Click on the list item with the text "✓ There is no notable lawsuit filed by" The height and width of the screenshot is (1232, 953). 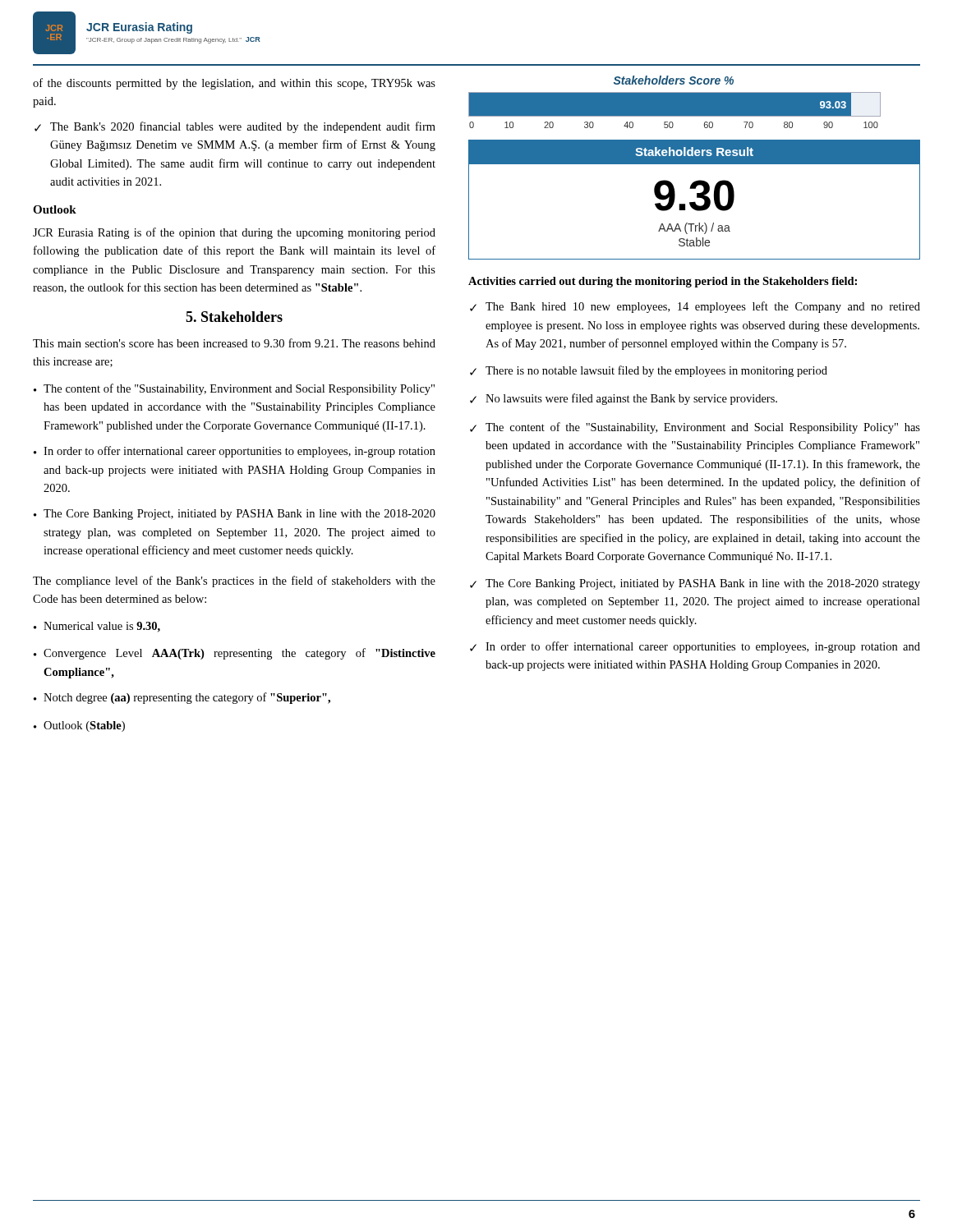pos(648,371)
